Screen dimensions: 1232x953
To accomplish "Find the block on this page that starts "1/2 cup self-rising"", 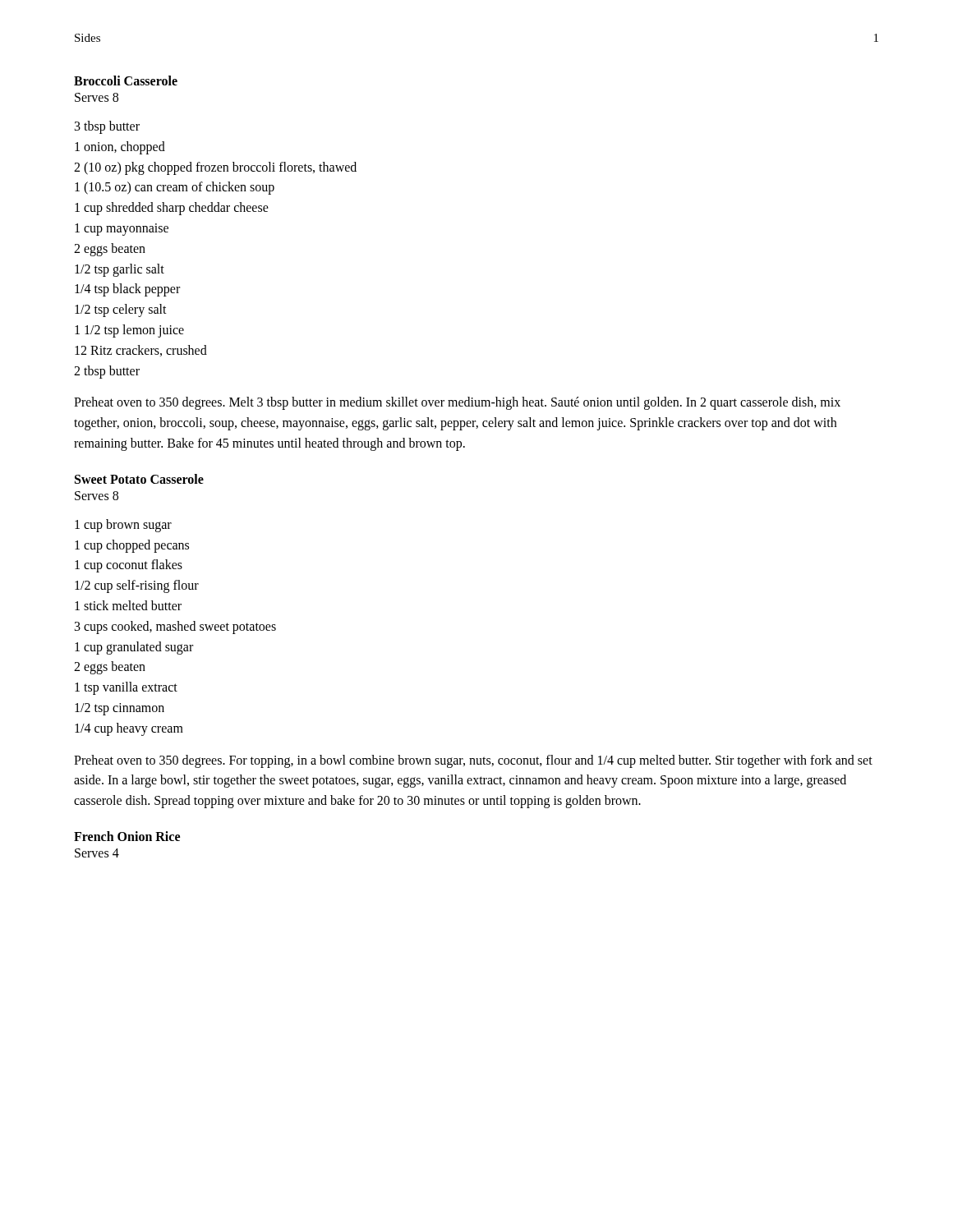I will (x=136, y=585).
